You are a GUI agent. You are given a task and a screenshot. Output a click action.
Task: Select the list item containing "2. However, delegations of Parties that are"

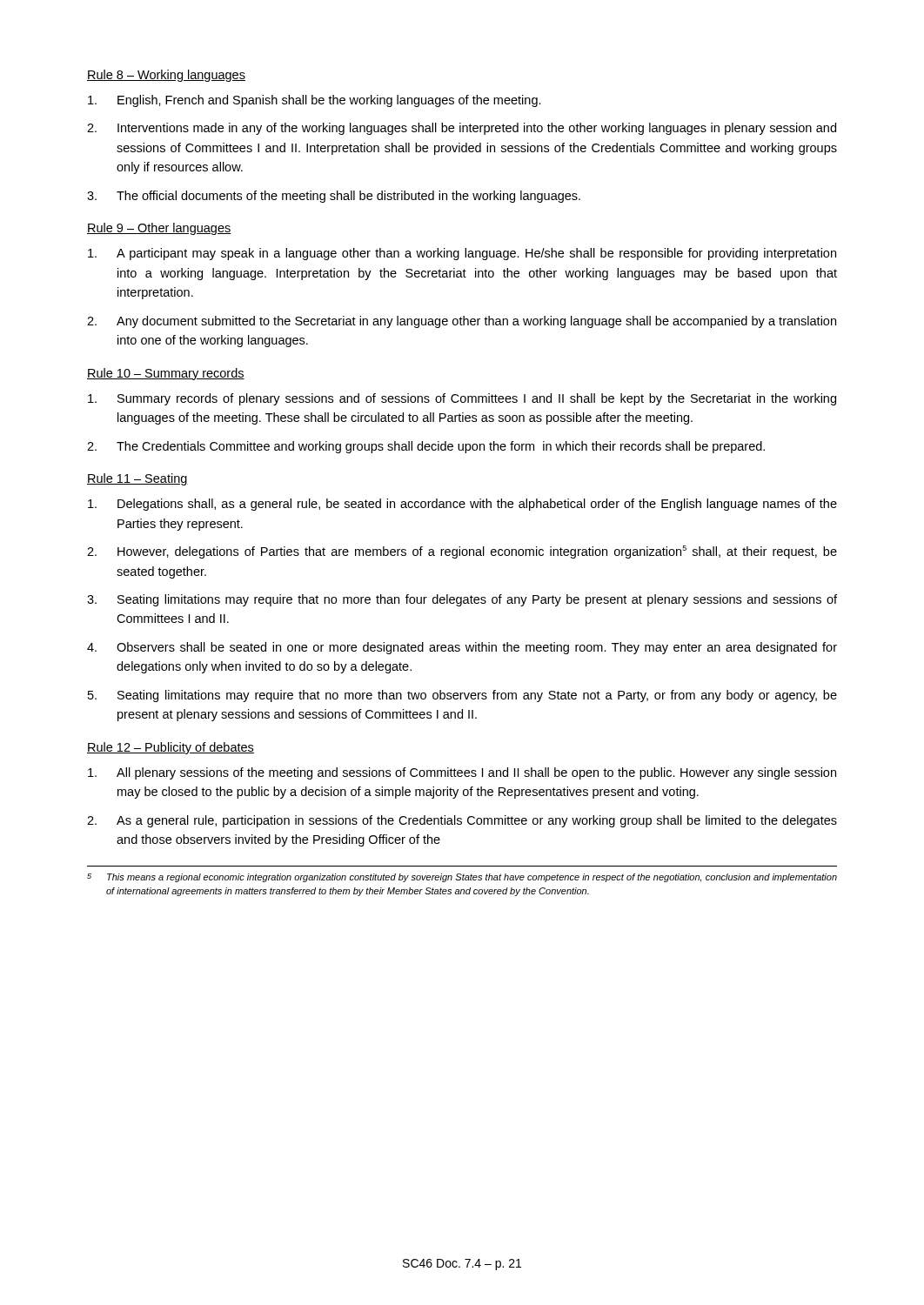(x=462, y=562)
